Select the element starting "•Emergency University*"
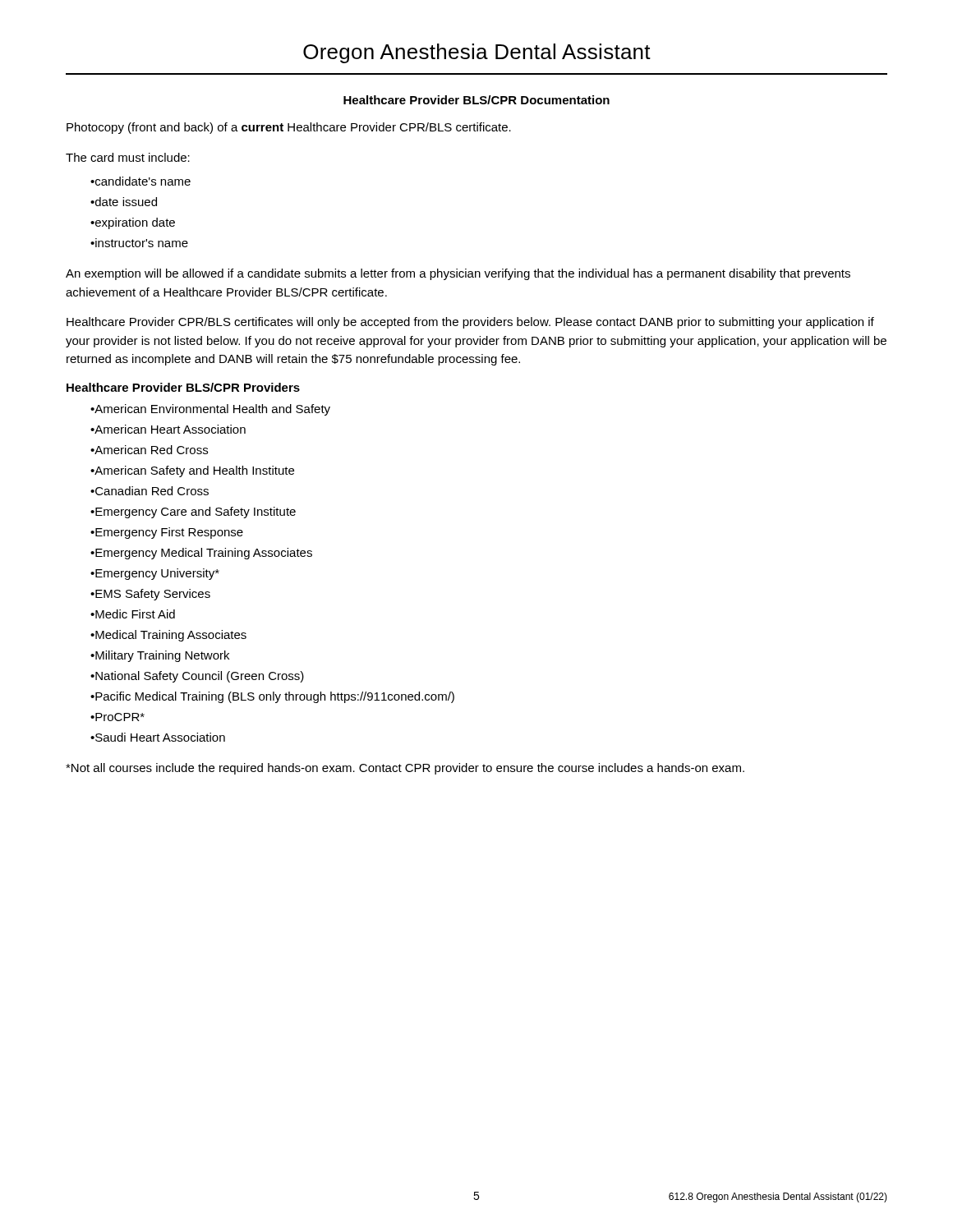This screenshot has width=953, height=1232. [143, 573]
